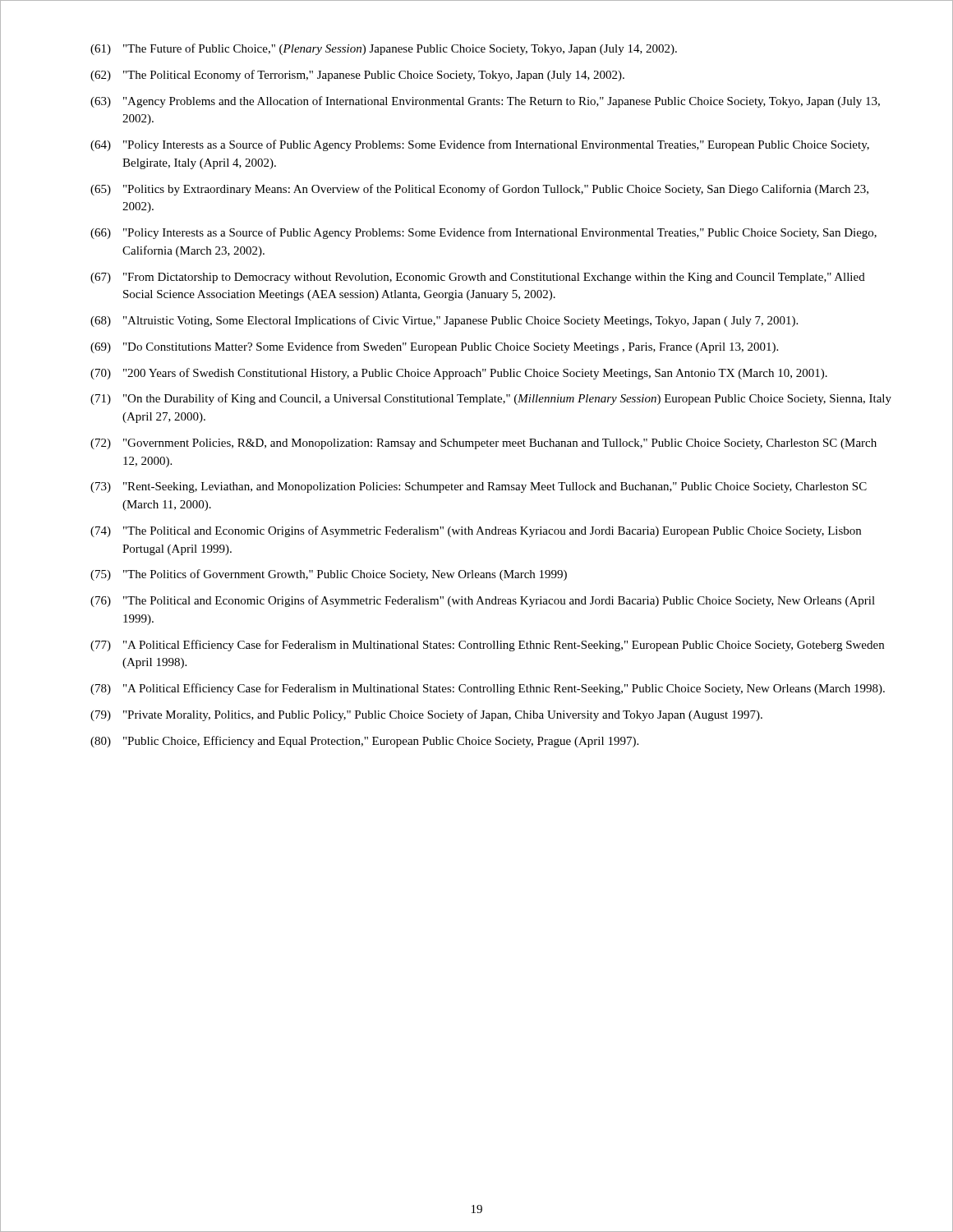Point to the block beginning "(71) "On the Durability"

[476, 408]
